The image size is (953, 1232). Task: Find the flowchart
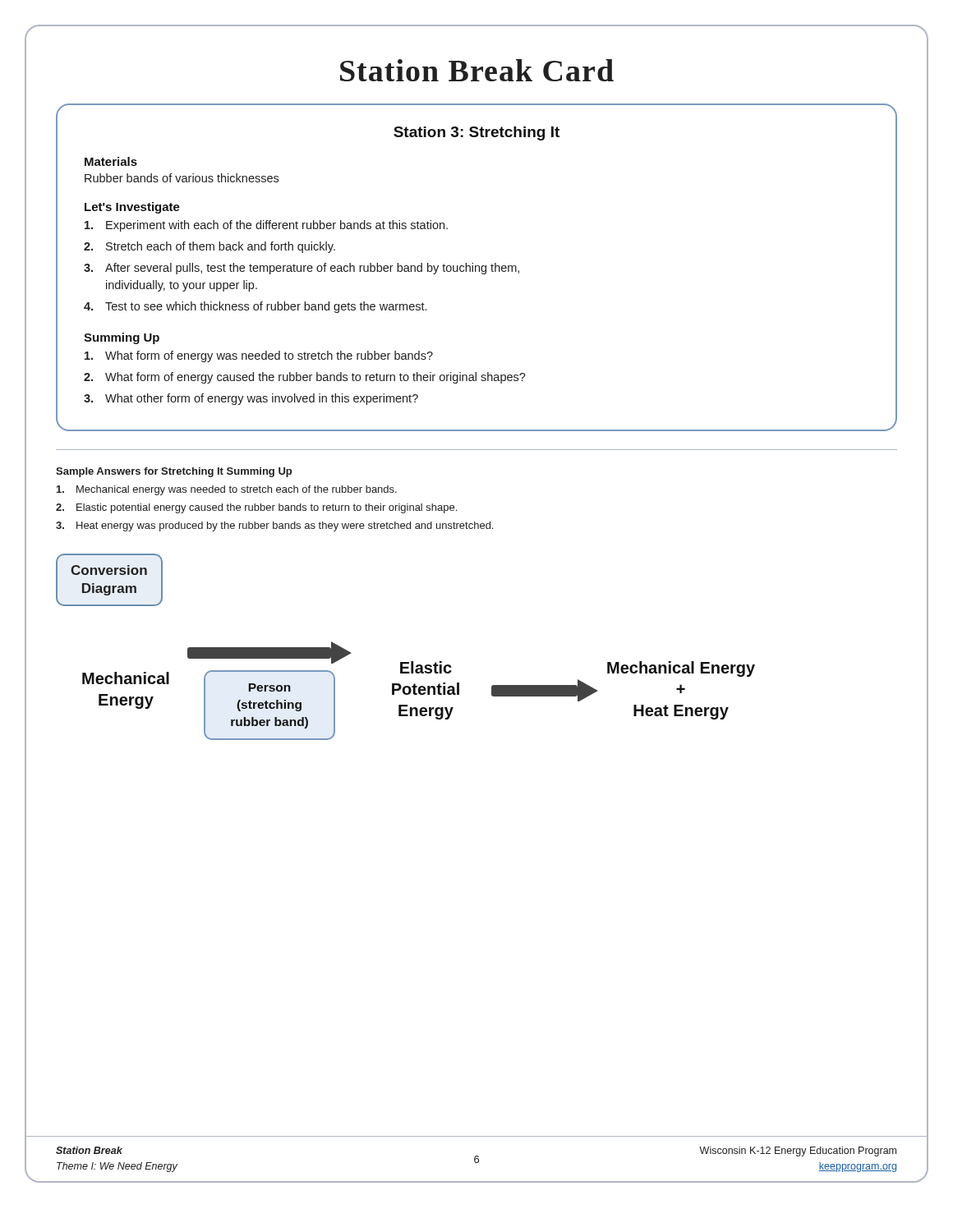pyautogui.click(x=476, y=646)
